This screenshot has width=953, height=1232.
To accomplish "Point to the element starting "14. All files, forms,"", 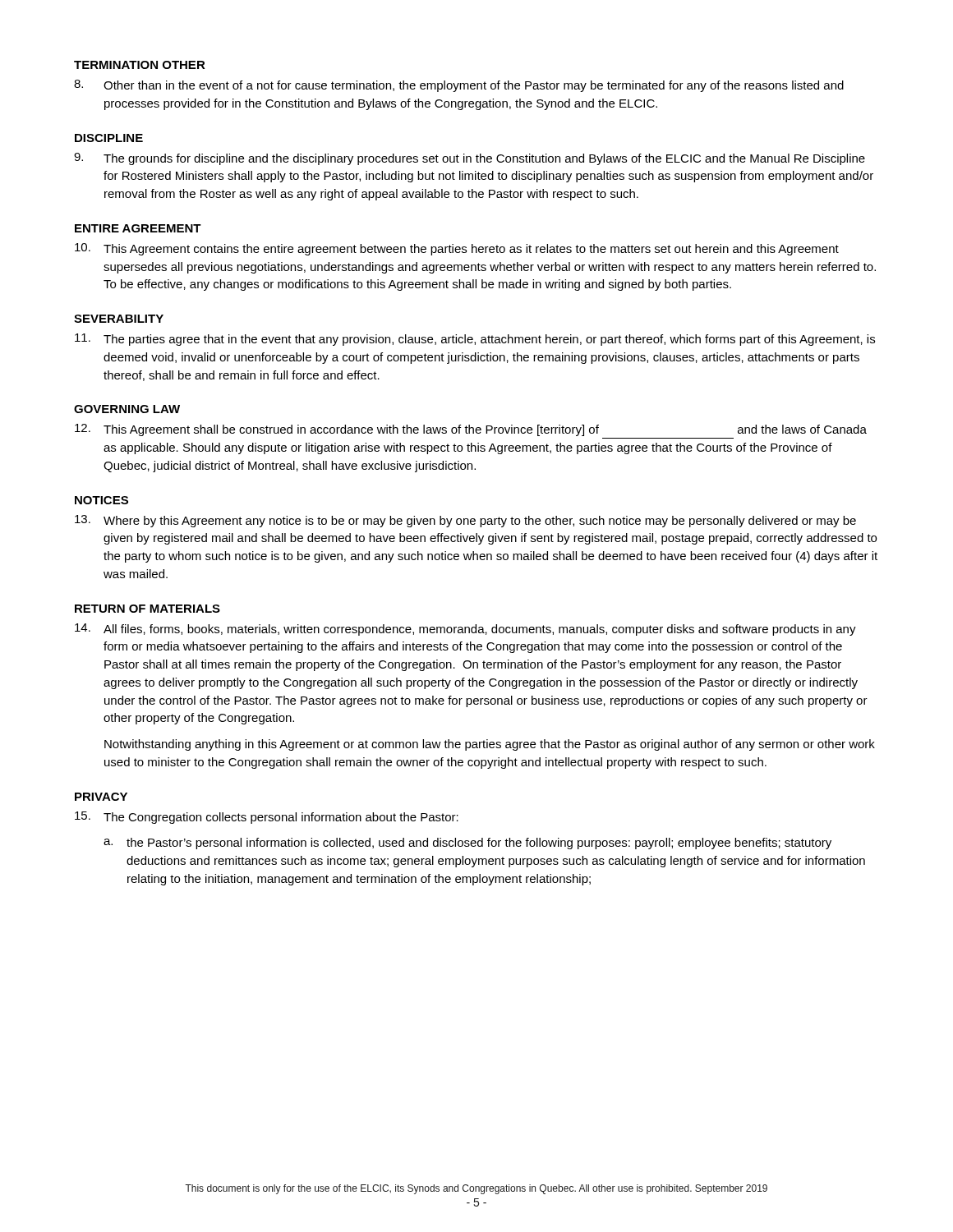I will (476, 673).
